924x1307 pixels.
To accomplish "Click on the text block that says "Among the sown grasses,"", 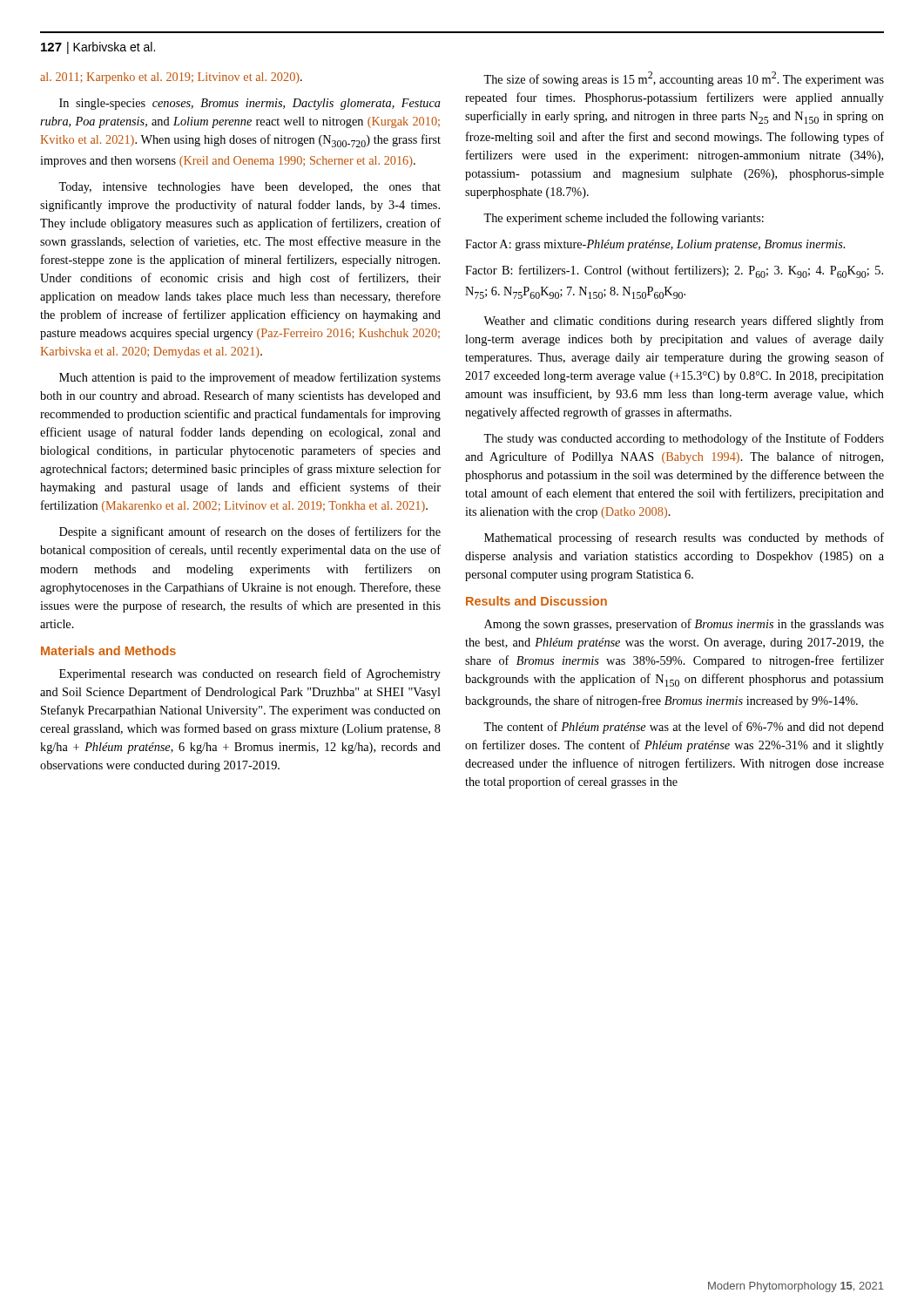I will [674, 663].
